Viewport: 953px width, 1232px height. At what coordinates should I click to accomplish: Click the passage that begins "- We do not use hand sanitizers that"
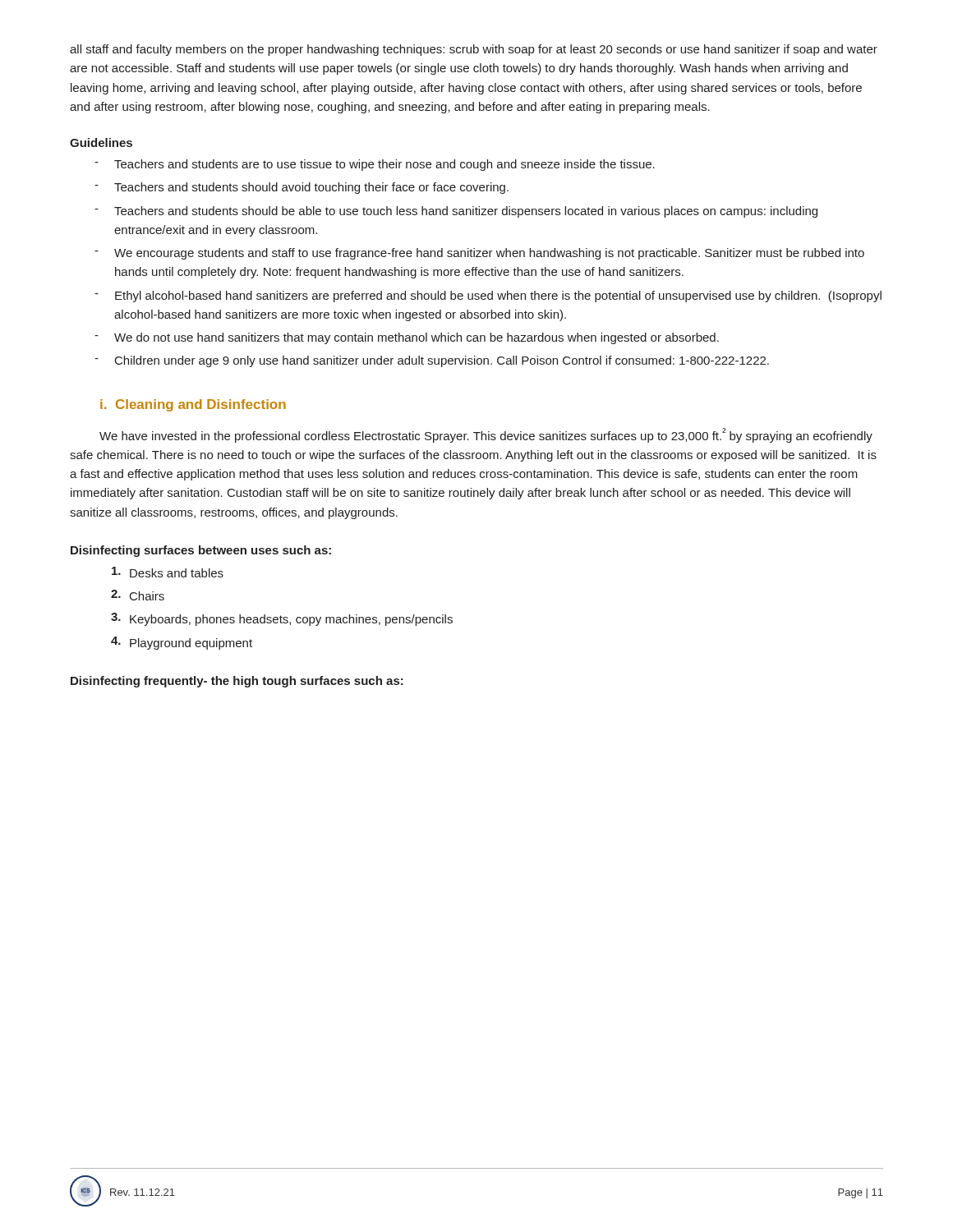click(x=489, y=337)
